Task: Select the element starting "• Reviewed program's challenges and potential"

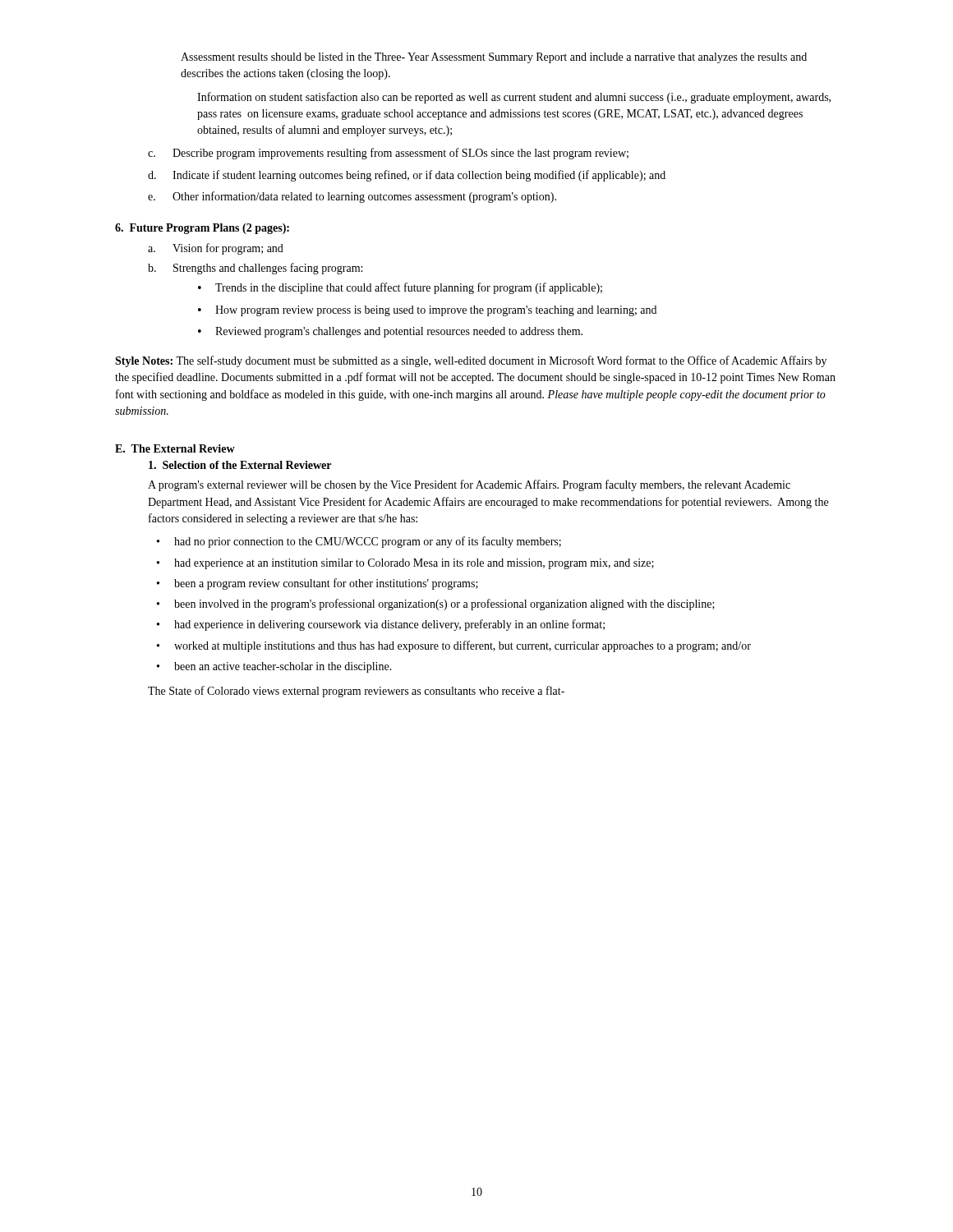Action: [390, 332]
